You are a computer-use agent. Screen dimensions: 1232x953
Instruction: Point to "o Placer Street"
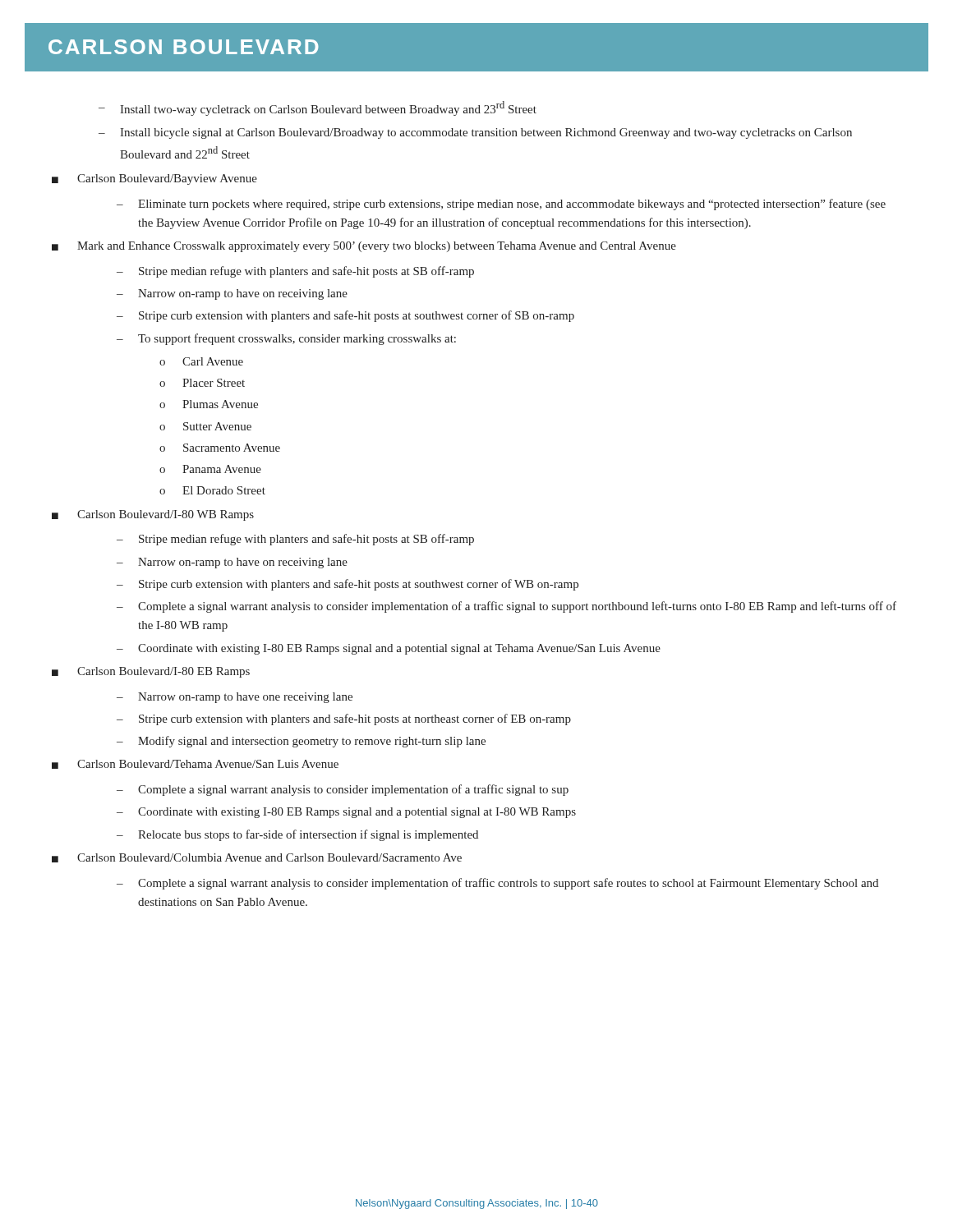coord(202,383)
